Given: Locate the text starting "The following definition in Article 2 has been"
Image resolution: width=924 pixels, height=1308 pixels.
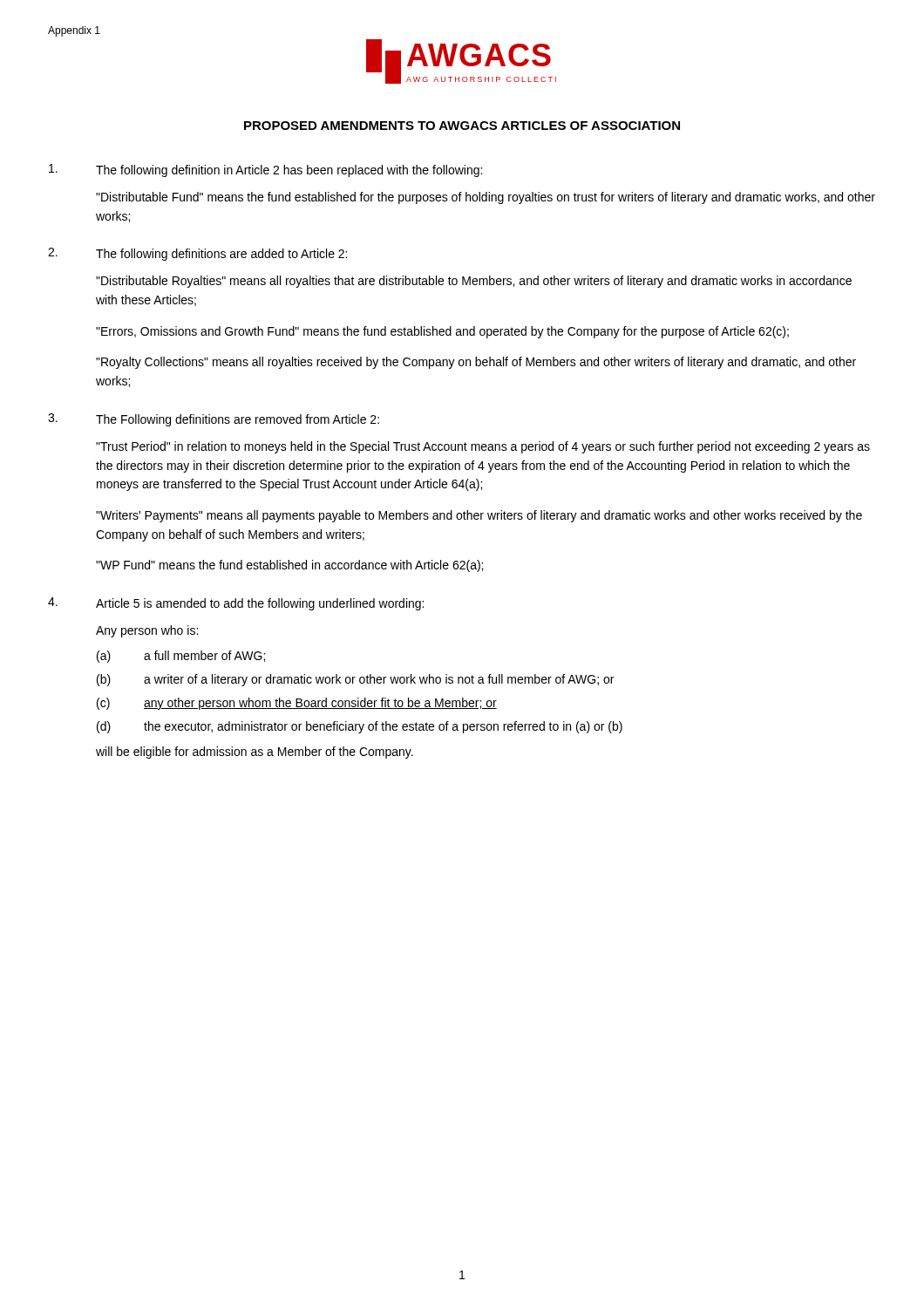Looking at the screenshot, I should (462, 170).
